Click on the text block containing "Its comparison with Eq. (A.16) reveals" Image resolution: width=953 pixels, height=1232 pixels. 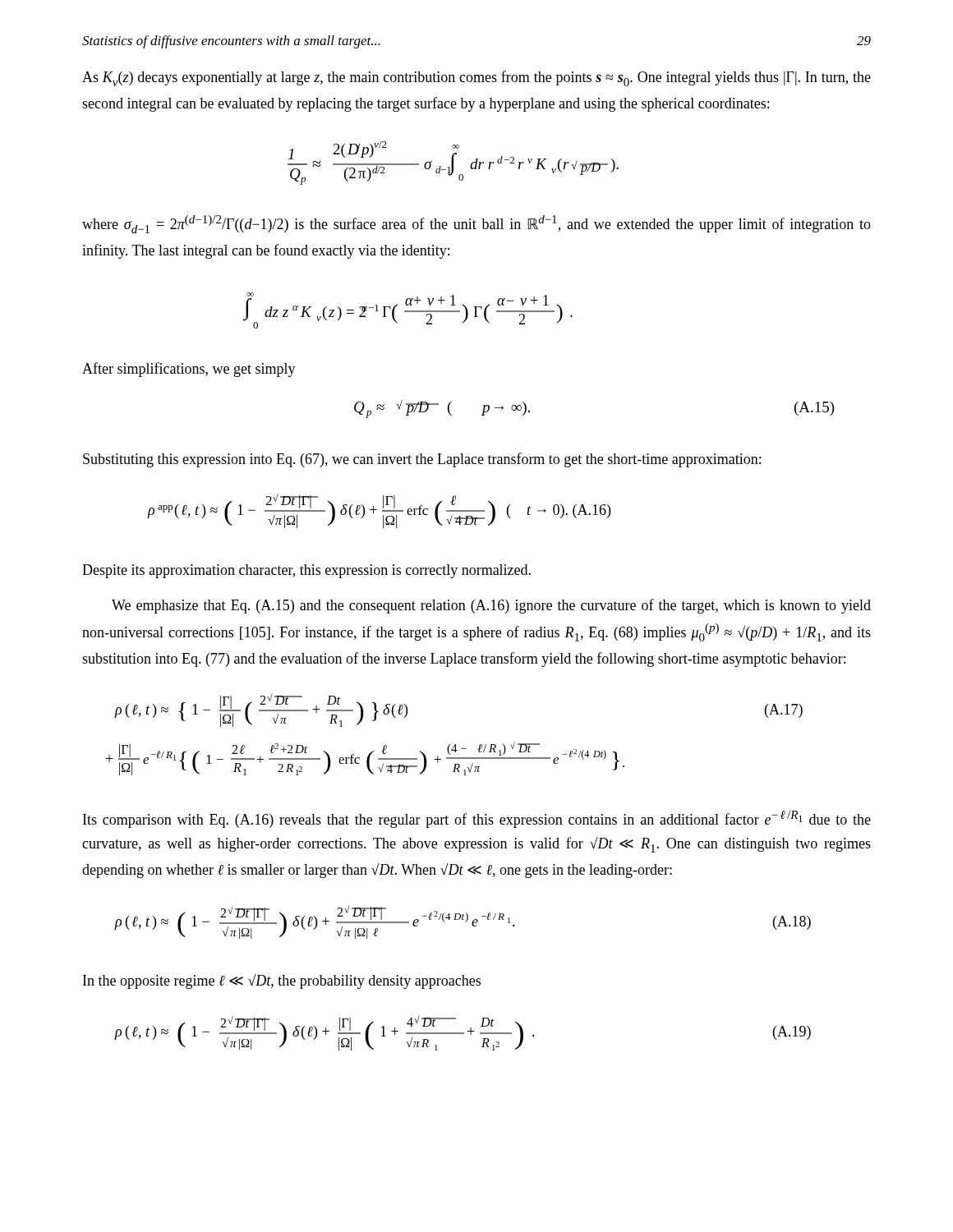pos(476,843)
